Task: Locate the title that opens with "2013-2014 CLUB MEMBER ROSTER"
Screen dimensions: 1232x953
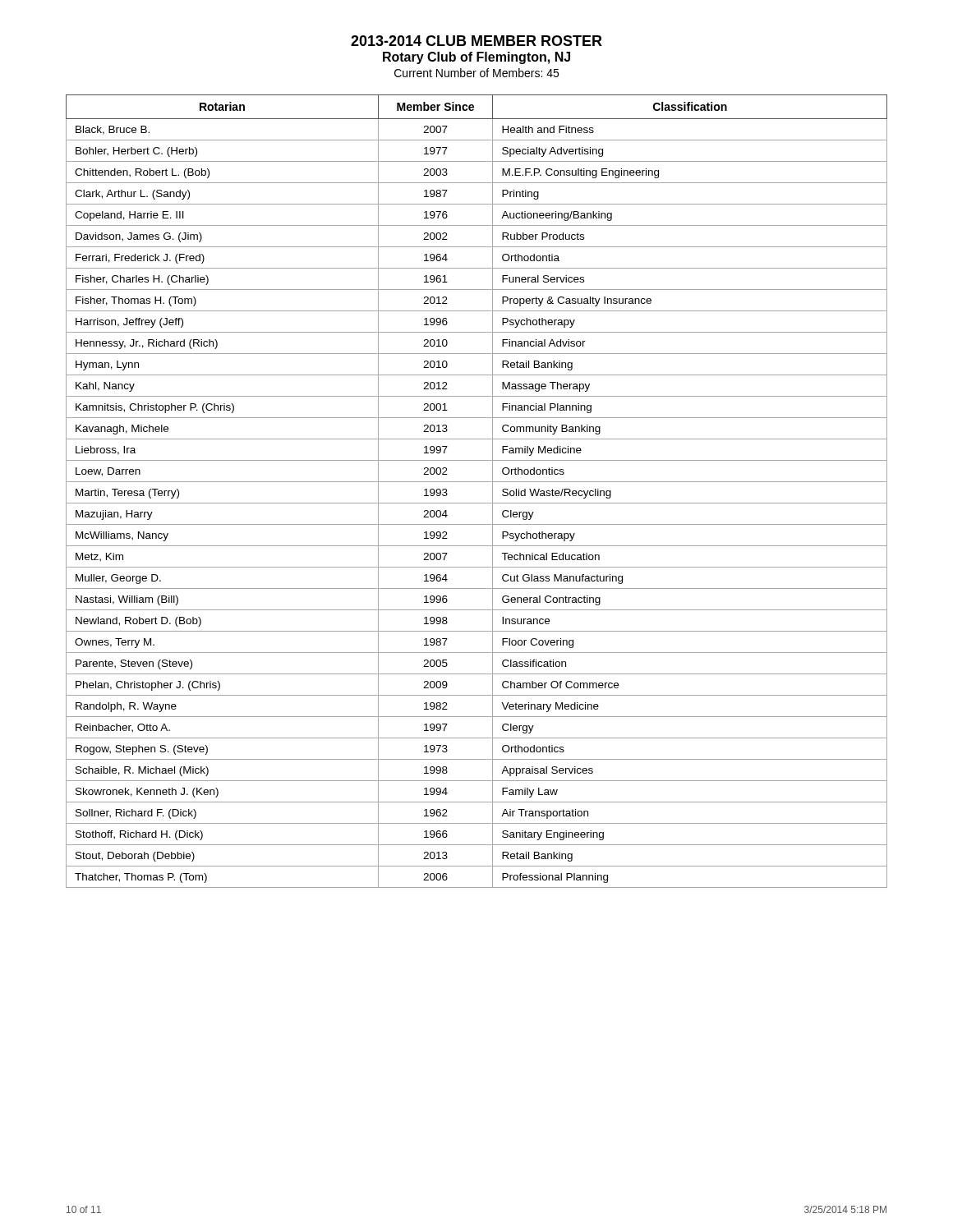Action: coord(476,56)
